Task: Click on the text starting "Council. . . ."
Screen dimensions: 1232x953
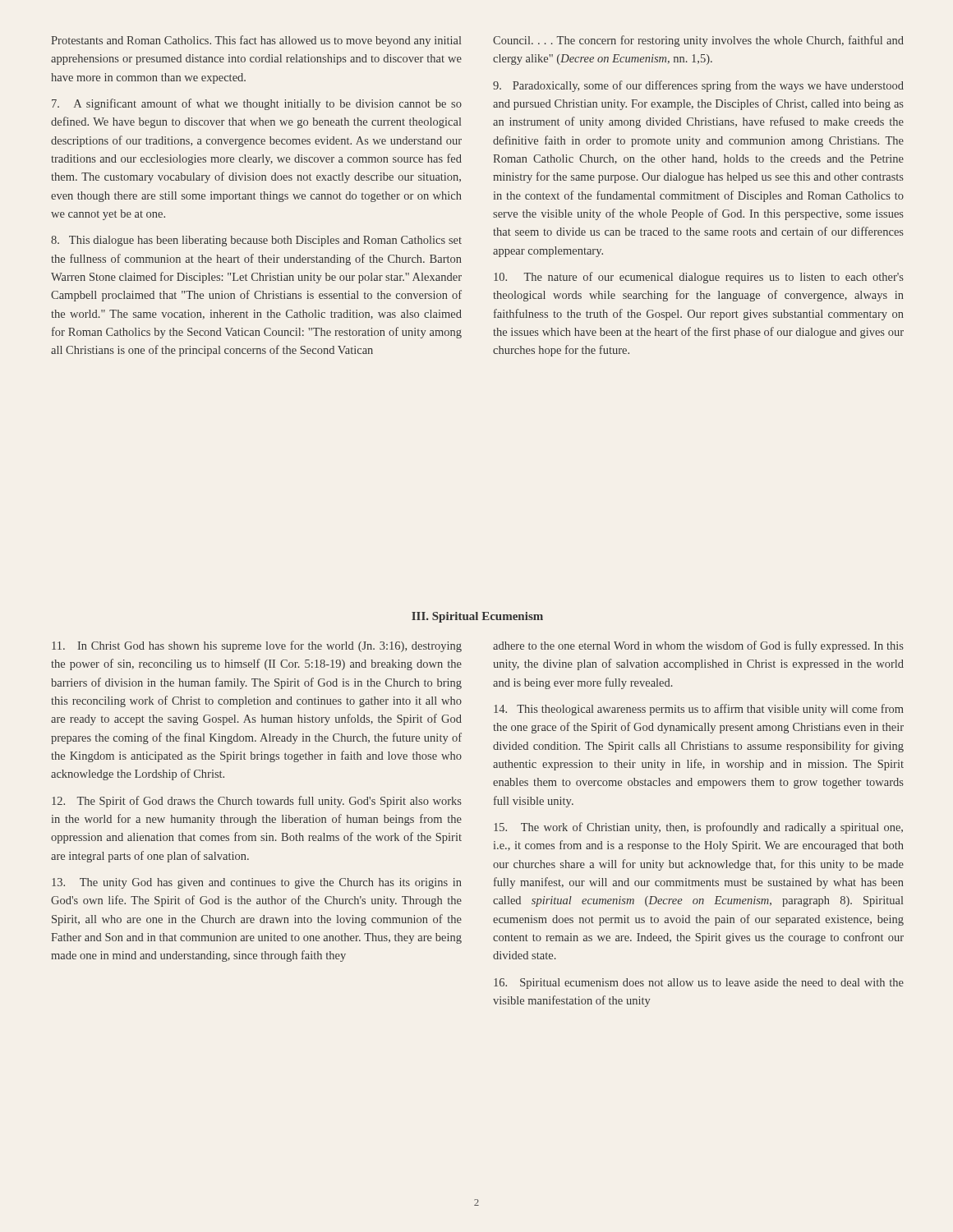Action: 698,50
